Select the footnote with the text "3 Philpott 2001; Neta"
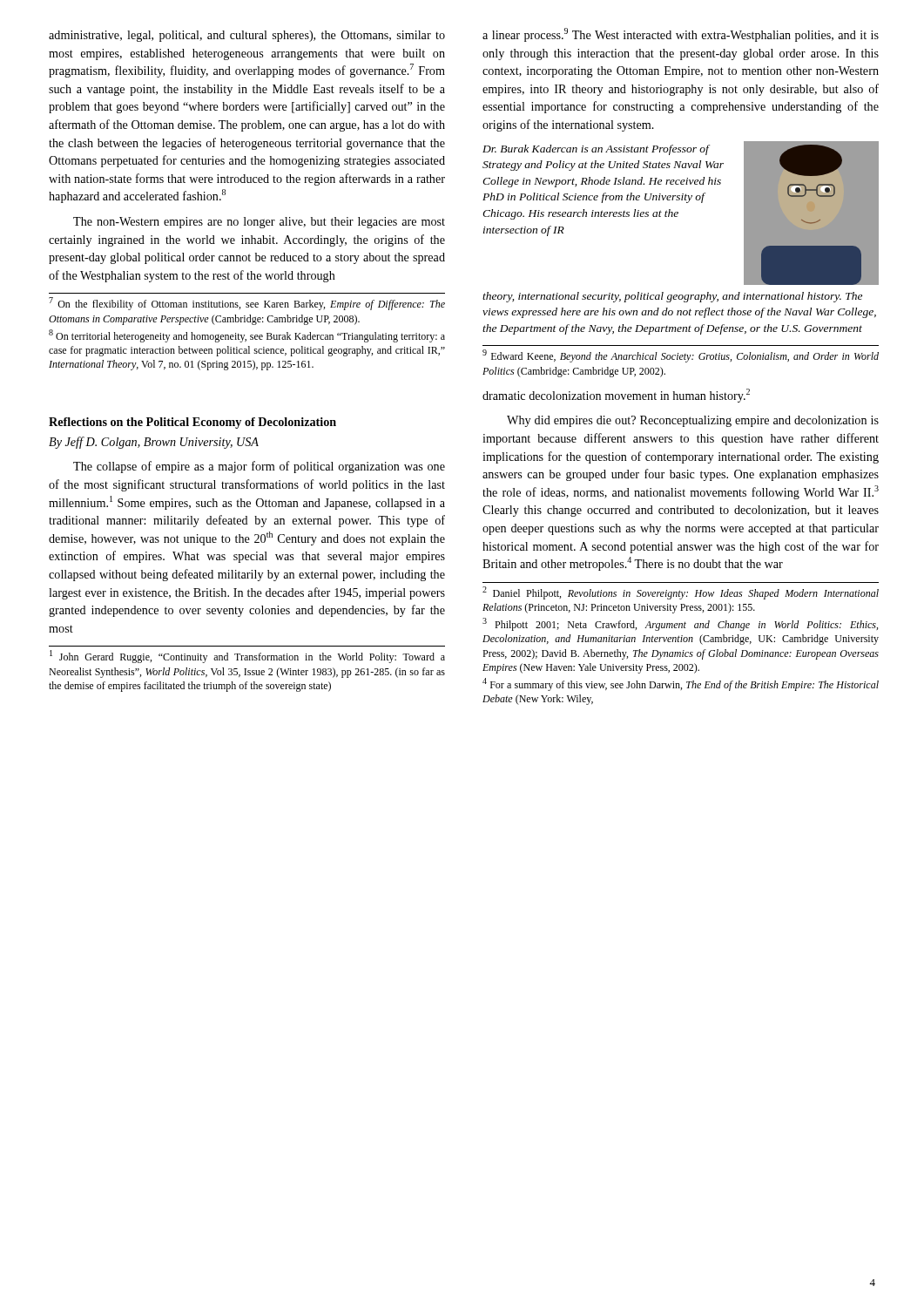 681,646
